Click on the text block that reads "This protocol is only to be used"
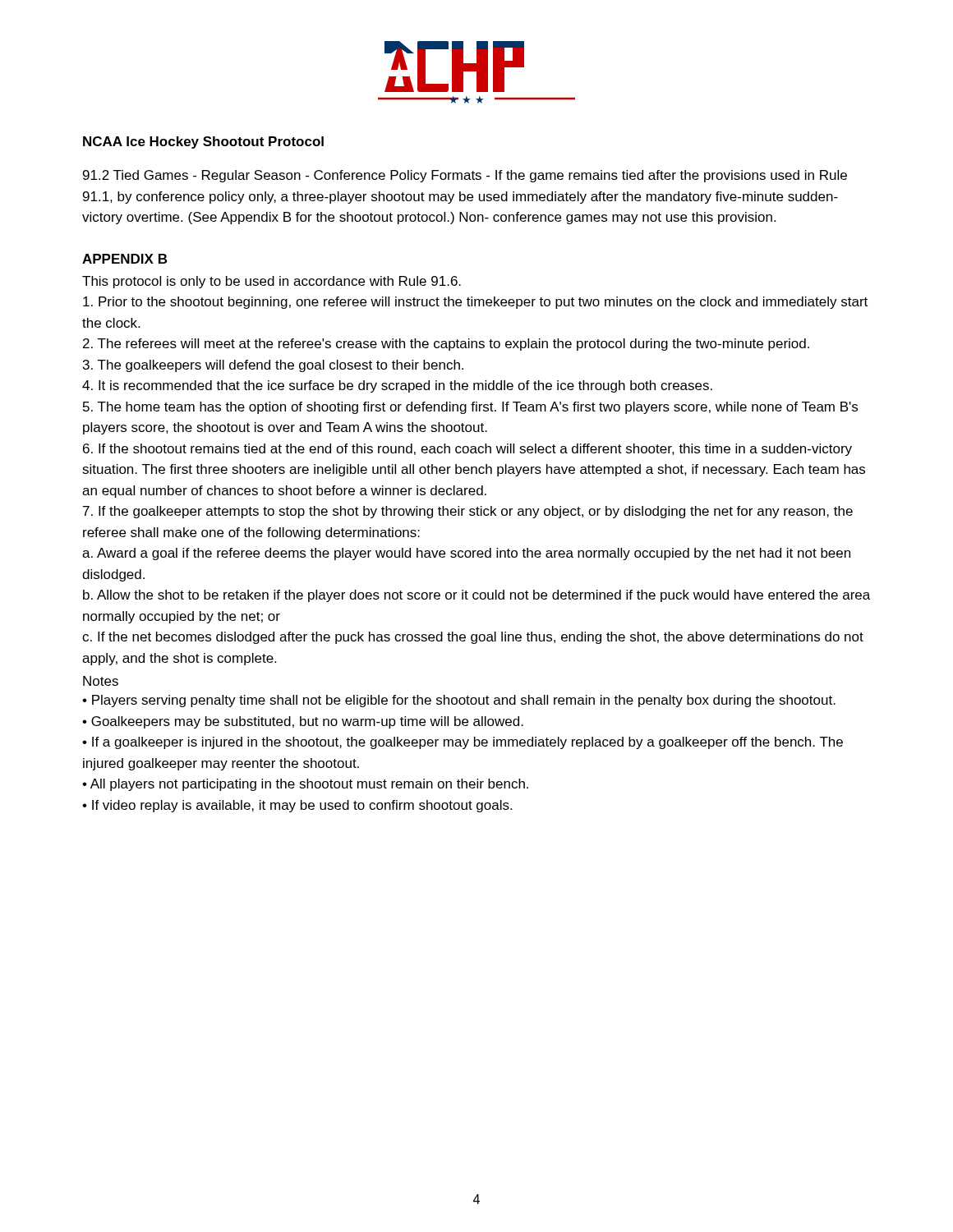Image resolution: width=953 pixels, height=1232 pixels. pyautogui.click(x=272, y=281)
